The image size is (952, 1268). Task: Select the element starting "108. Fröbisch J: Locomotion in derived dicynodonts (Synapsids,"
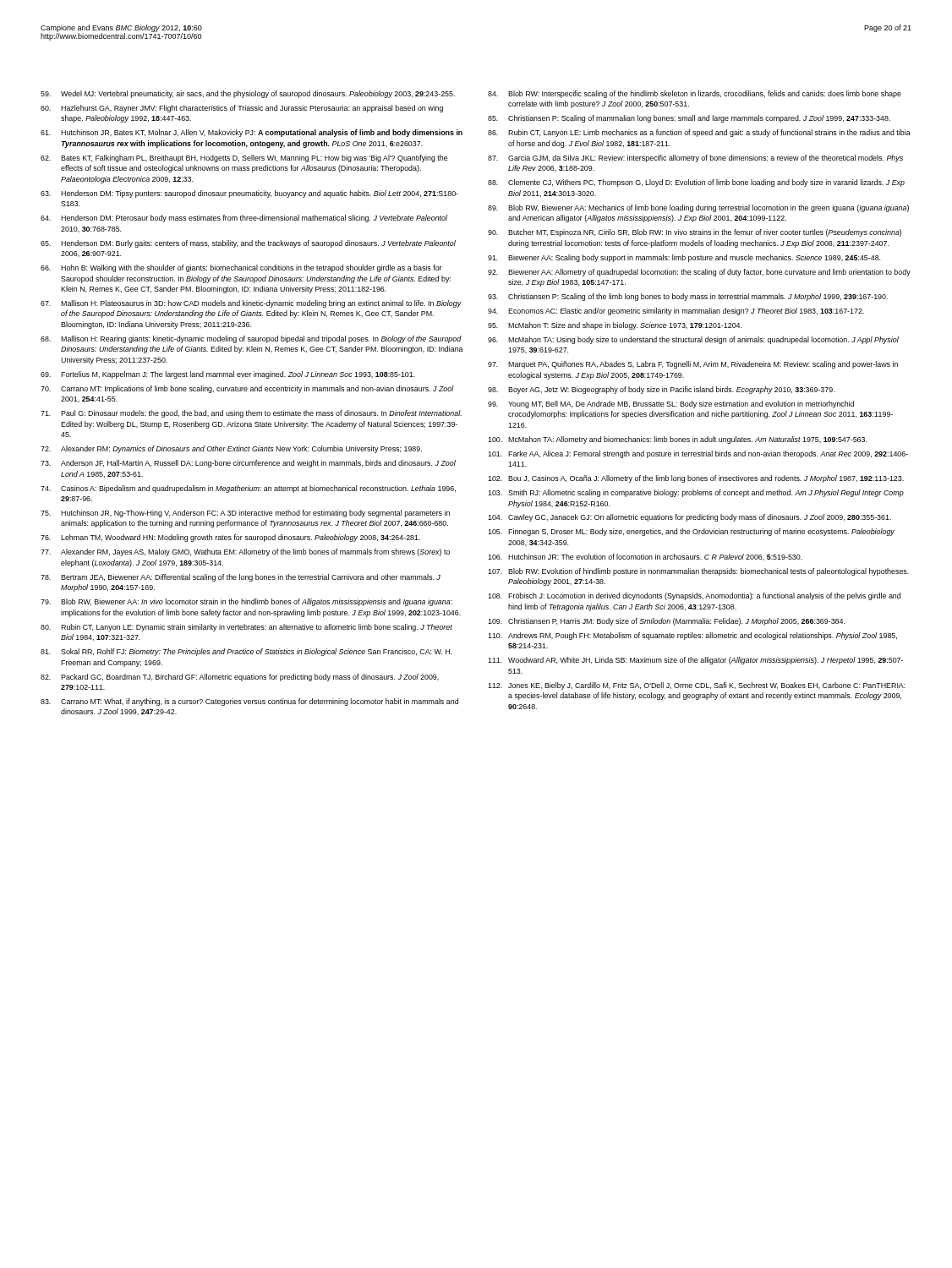pyautogui.click(x=700, y=602)
